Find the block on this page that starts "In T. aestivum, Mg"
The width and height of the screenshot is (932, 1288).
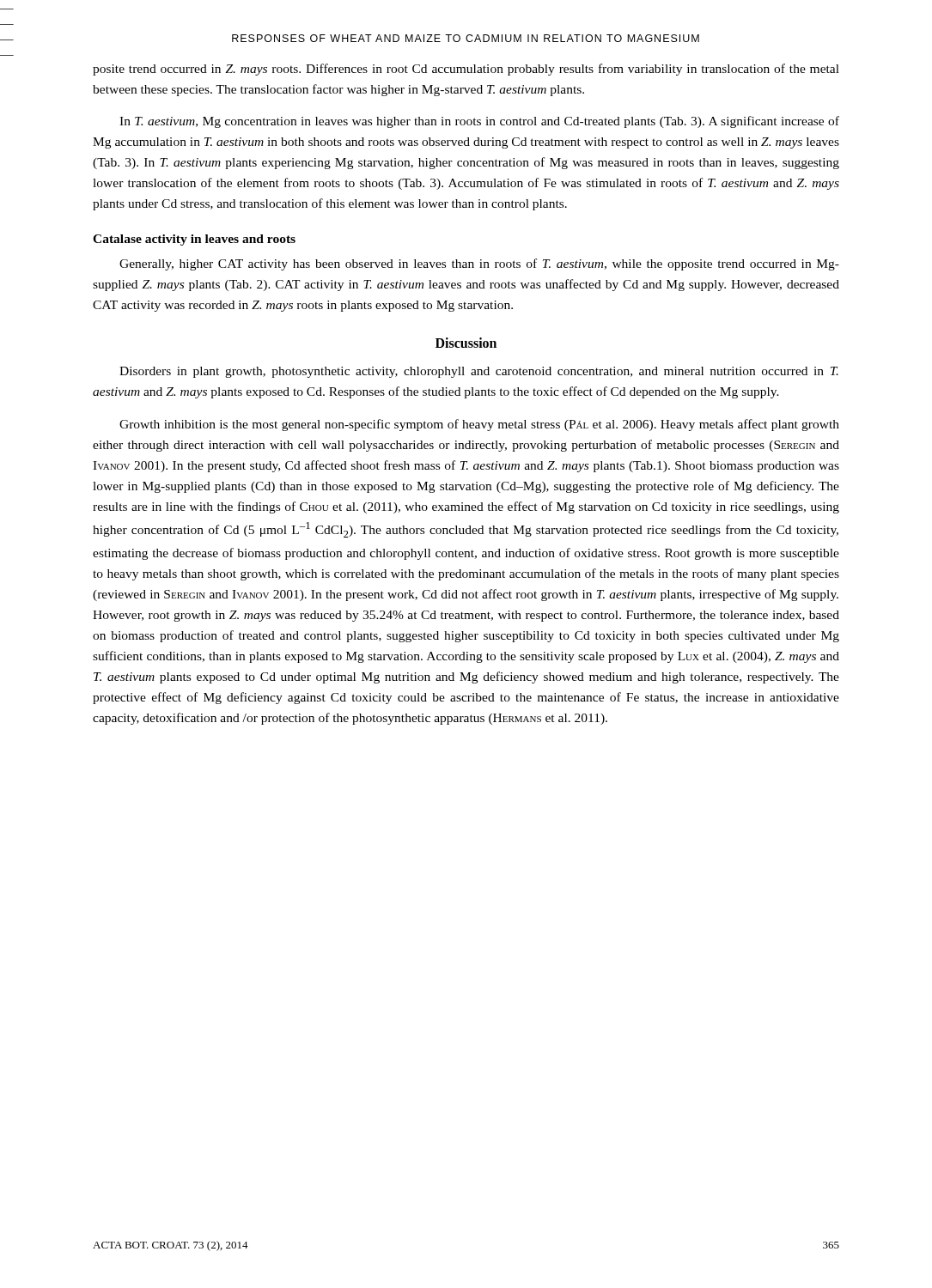point(466,162)
